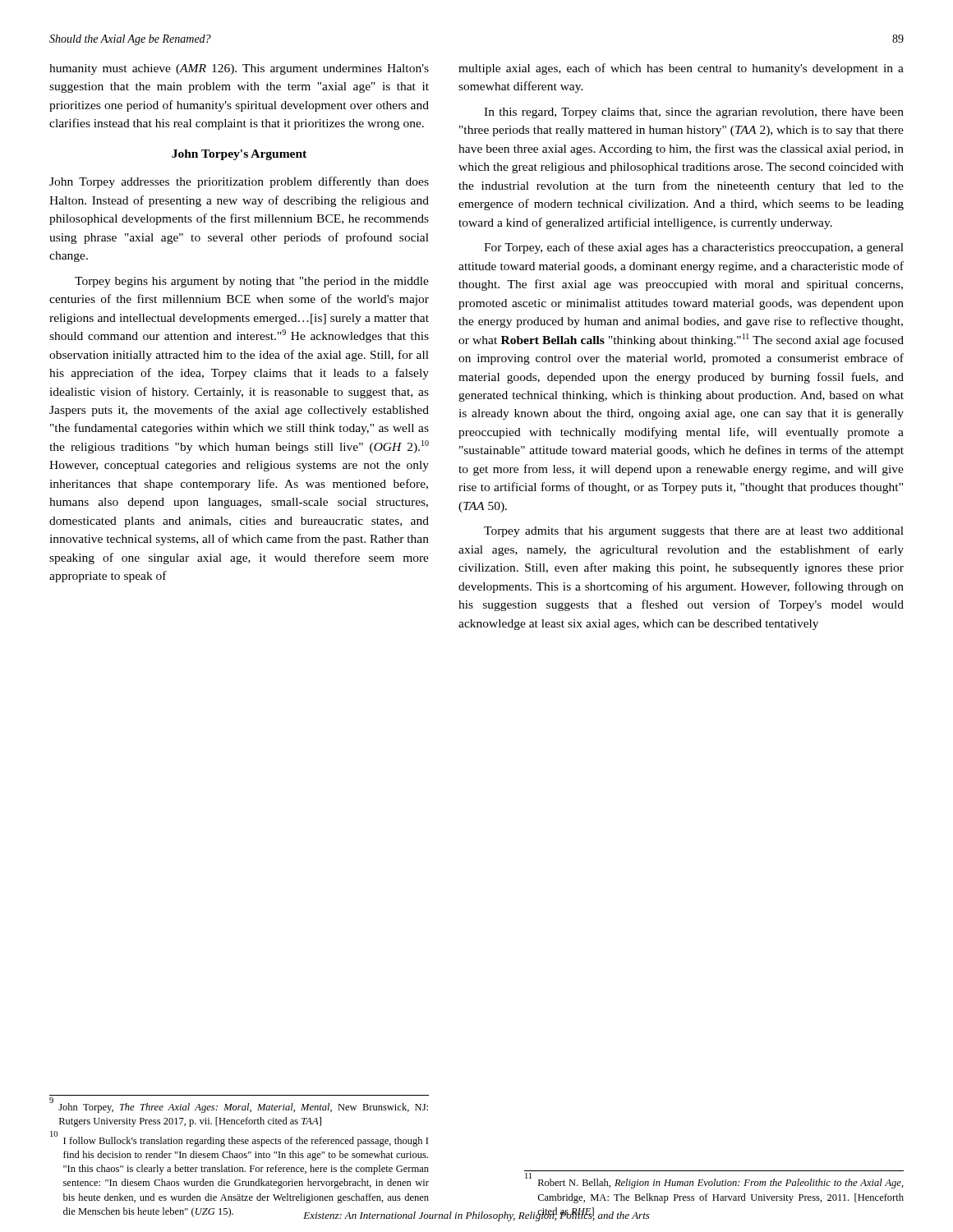Locate the block of text that opens with "For Torpey, each of these"
Image resolution: width=953 pixels, height=1232 pixels.
(x=681, y=377)
